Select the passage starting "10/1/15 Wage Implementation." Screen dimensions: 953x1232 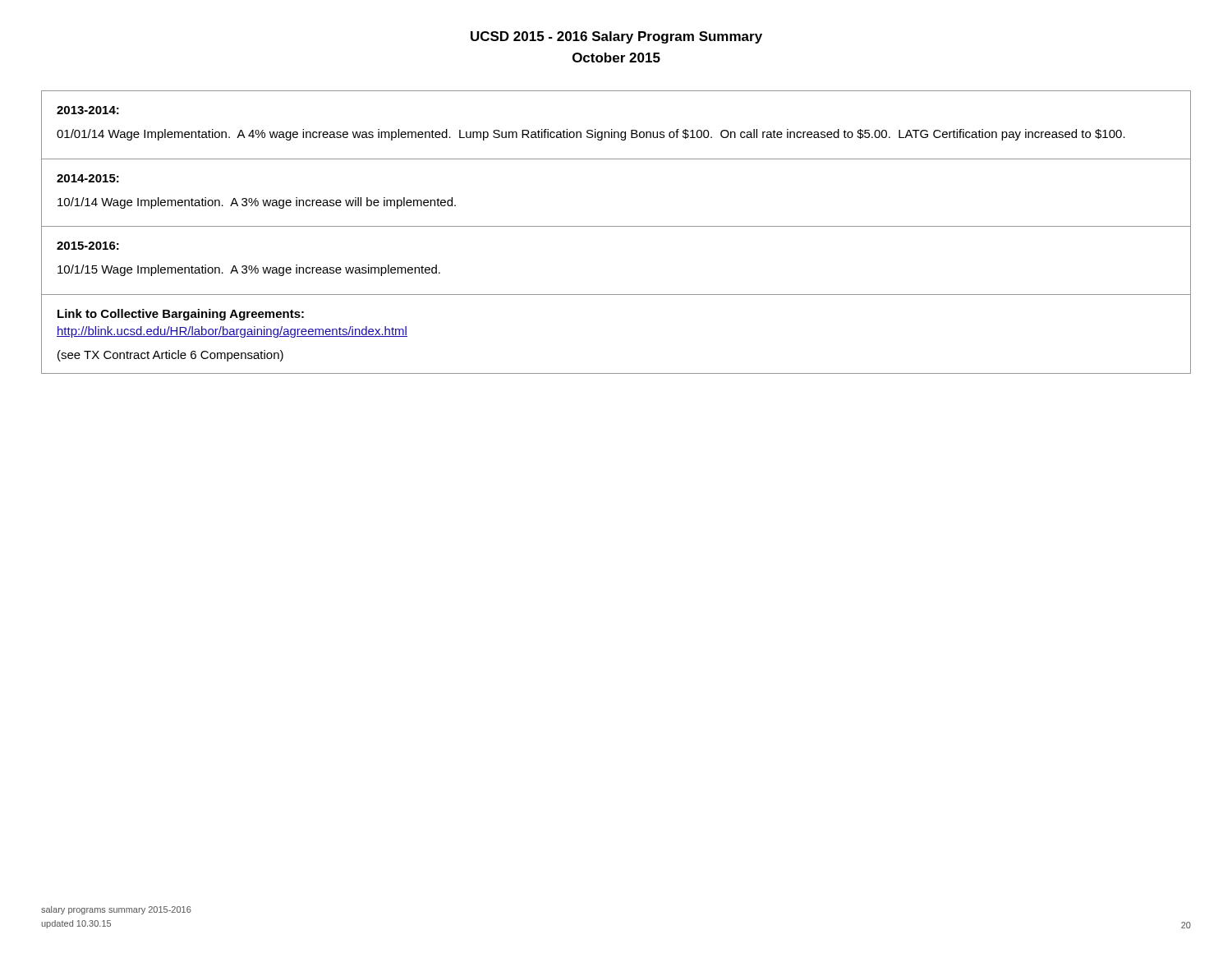pos(249,269)
